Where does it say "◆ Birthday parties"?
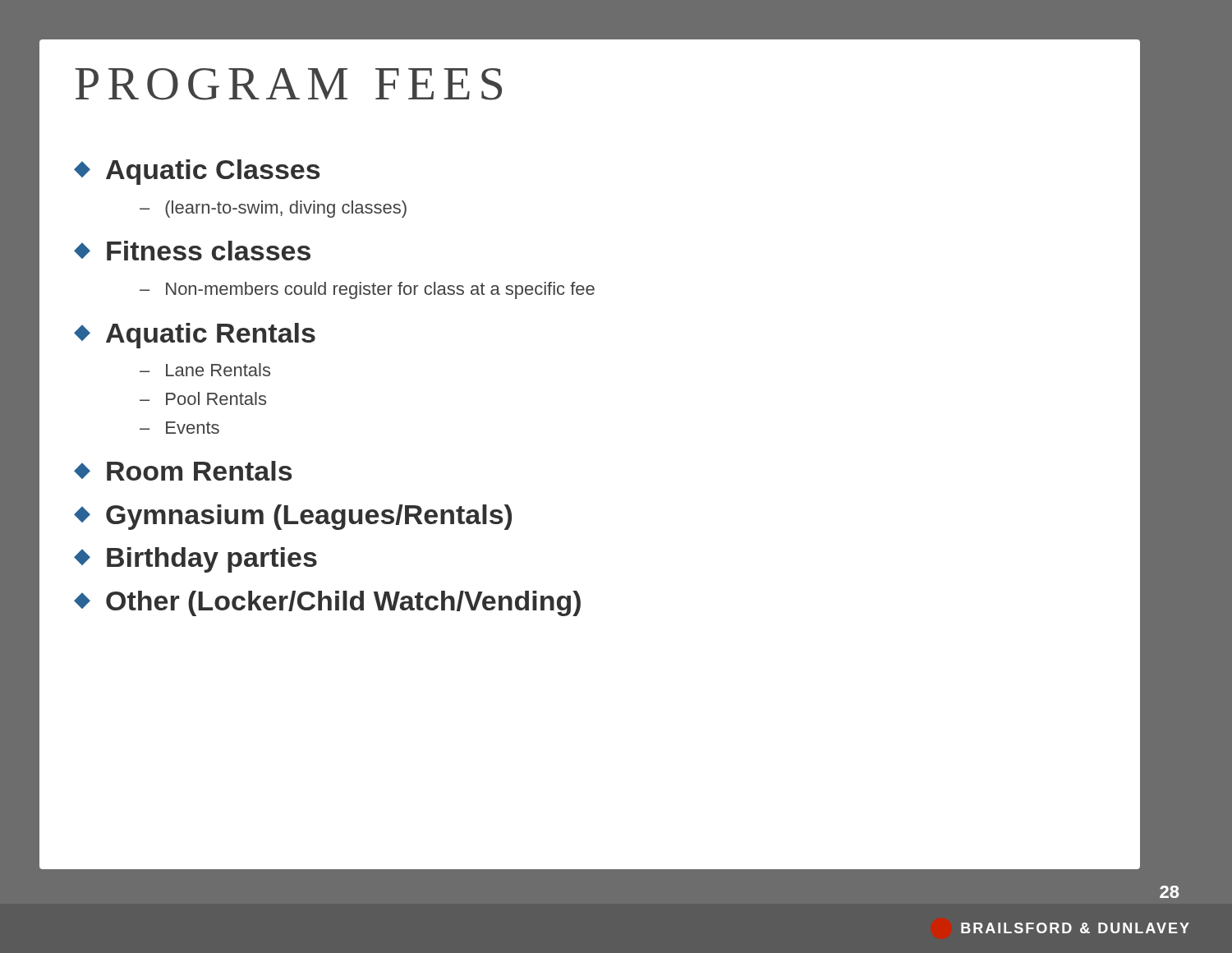Image resolution: width=1232 pixels, height=953 pixels. 196,558
